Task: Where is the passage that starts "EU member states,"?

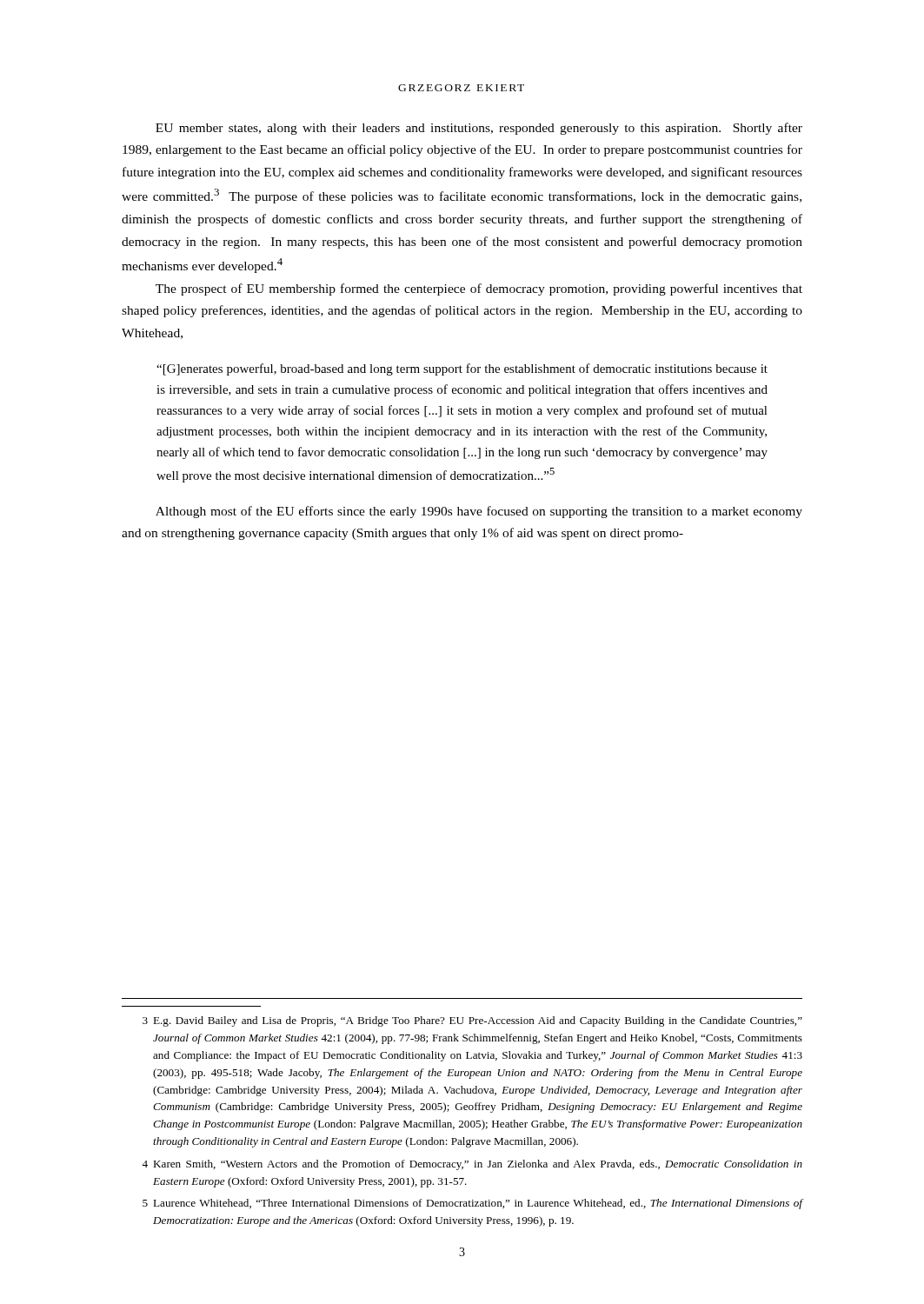Action: tap(462, 197)
